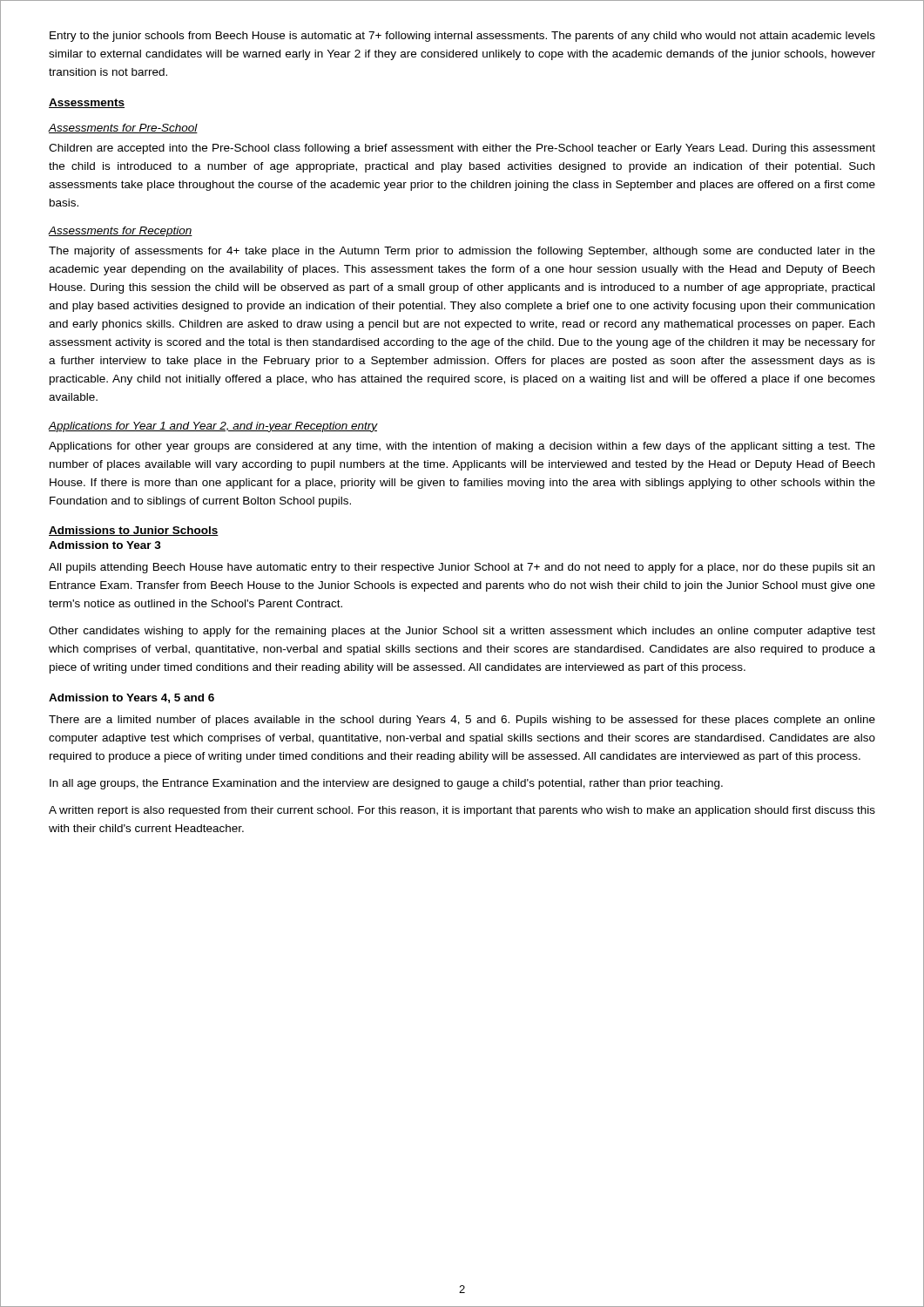This screenshot has width=924, height=1307.
Task: Locate the text block that says "All pupils attending Beech House have automatic"
Action: coord(462,585)
